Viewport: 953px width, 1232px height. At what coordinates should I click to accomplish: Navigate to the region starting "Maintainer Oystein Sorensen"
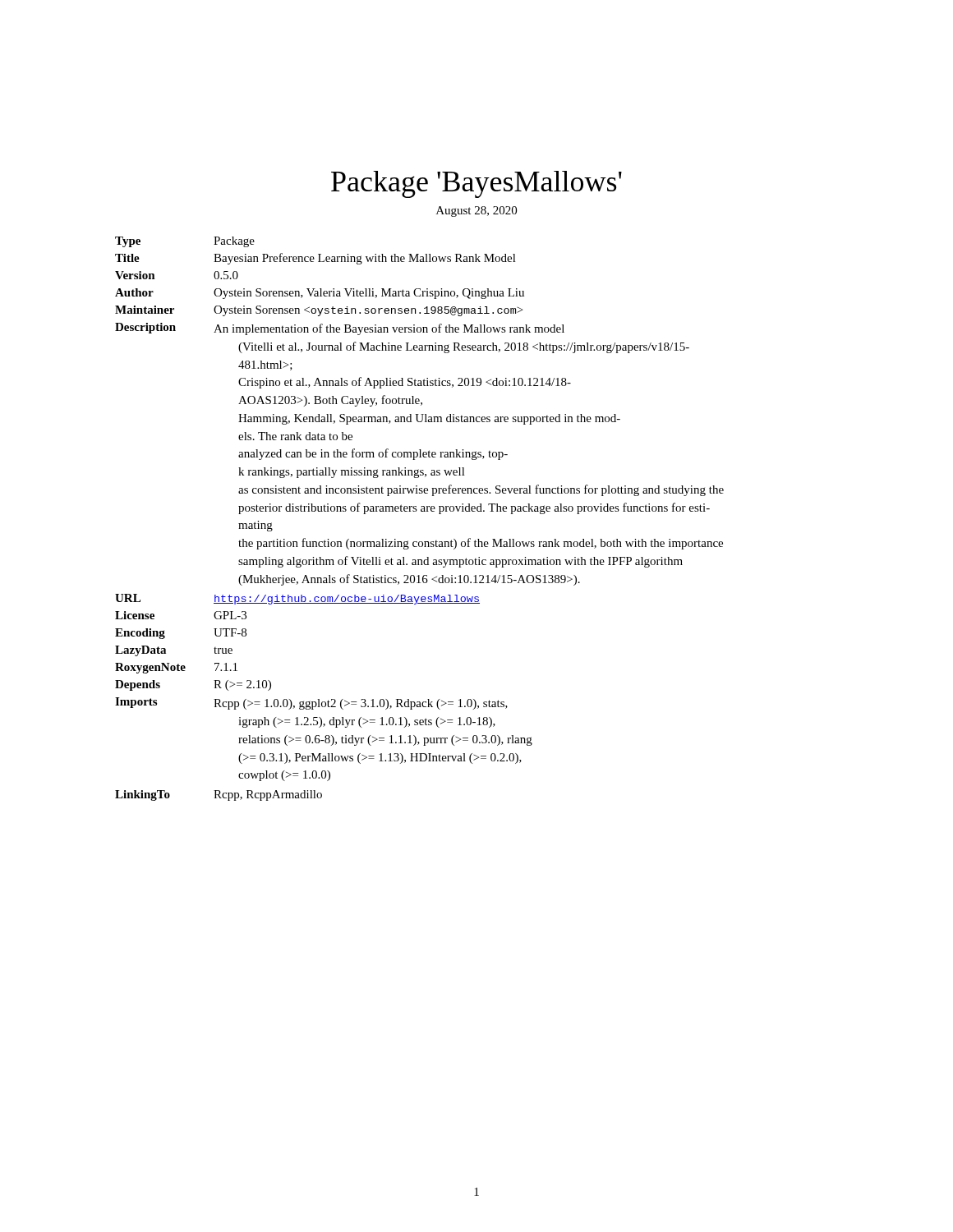coord(476,310)
